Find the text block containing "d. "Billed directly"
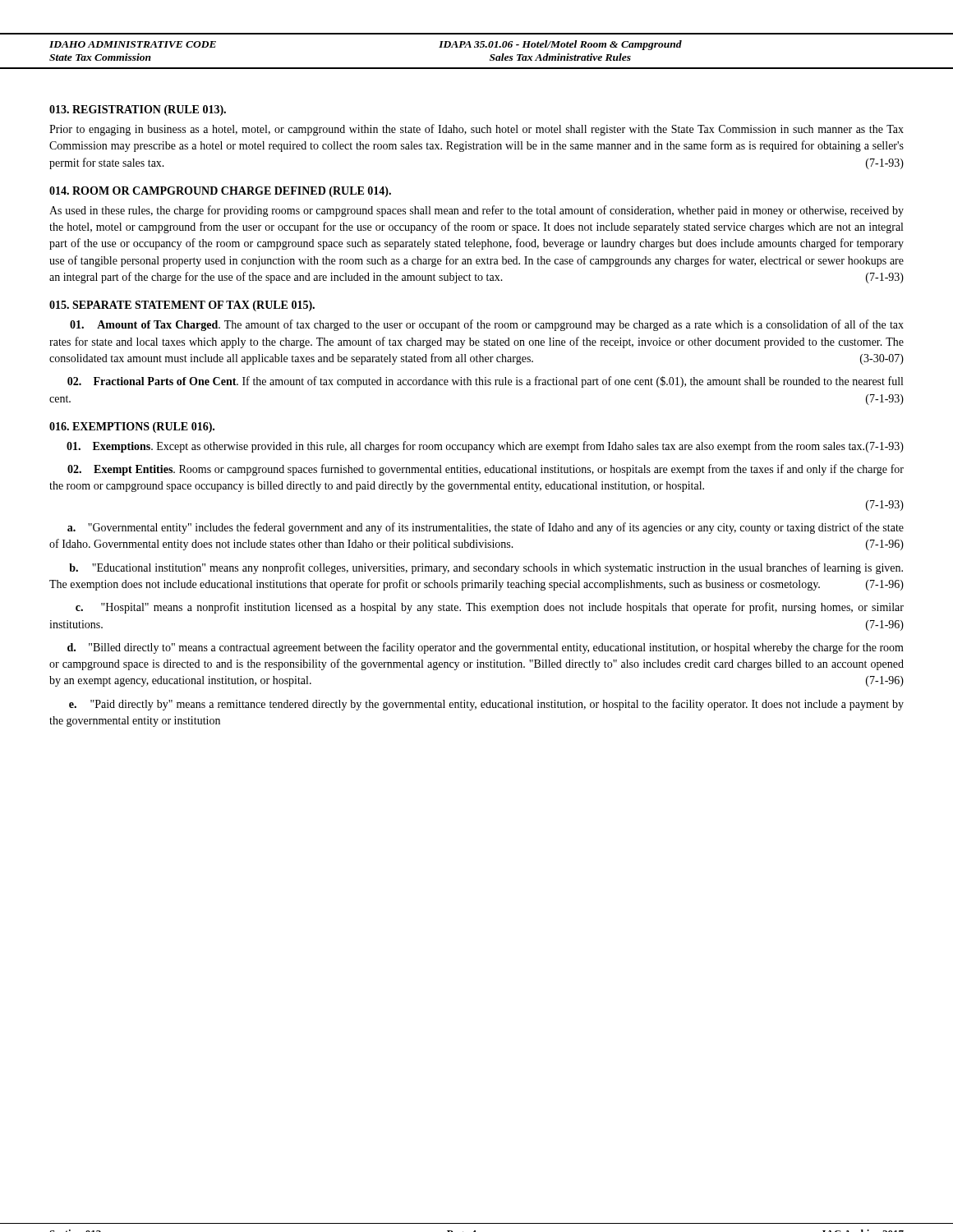The width and height of the screenshot is (953, 1232). pyautogui.click(x=476, y=666)
